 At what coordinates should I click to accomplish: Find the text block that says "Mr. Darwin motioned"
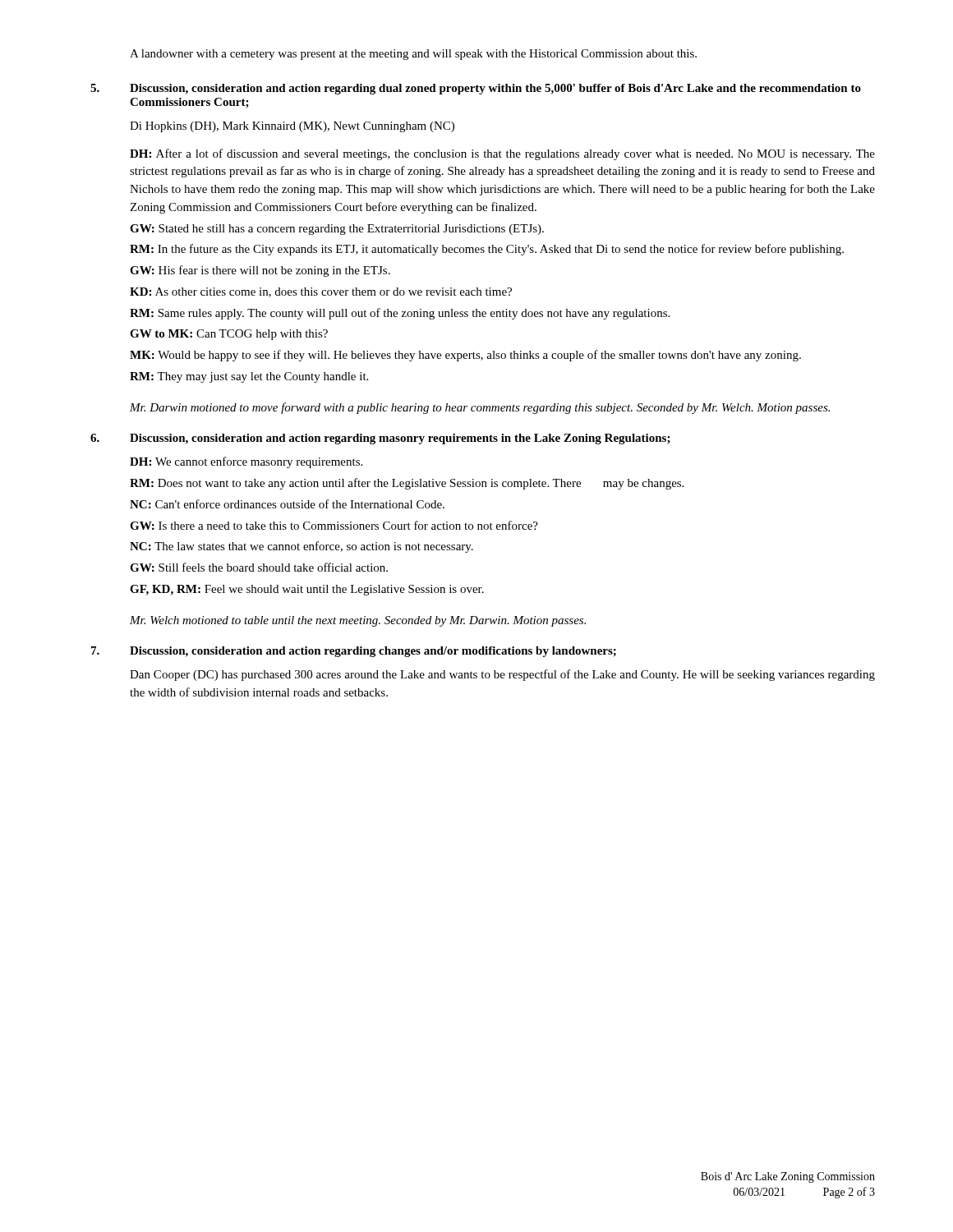point(480,407)
